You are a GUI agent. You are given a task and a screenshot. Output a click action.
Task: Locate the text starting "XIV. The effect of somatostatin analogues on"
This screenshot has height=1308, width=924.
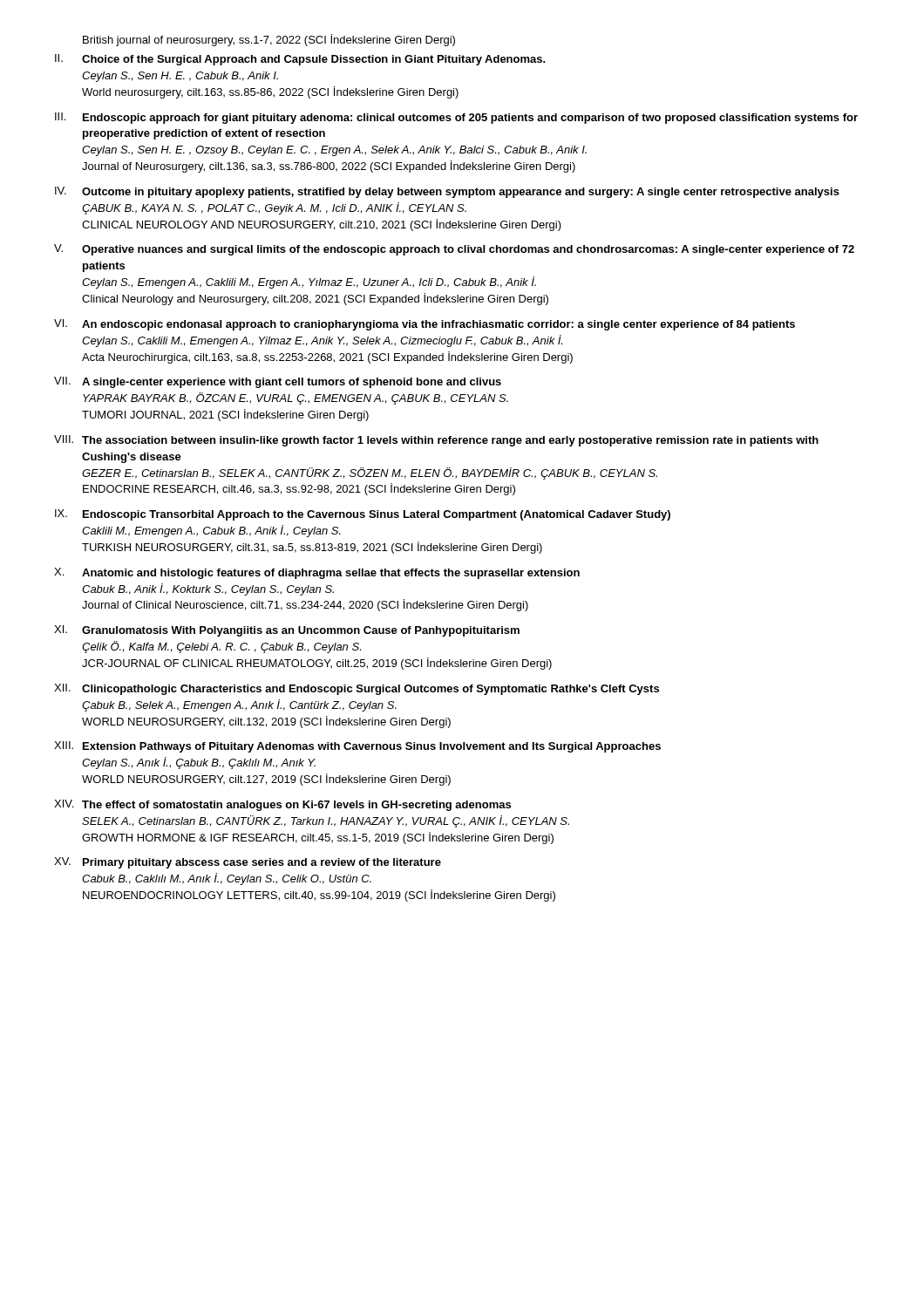(x=462, y=822)
